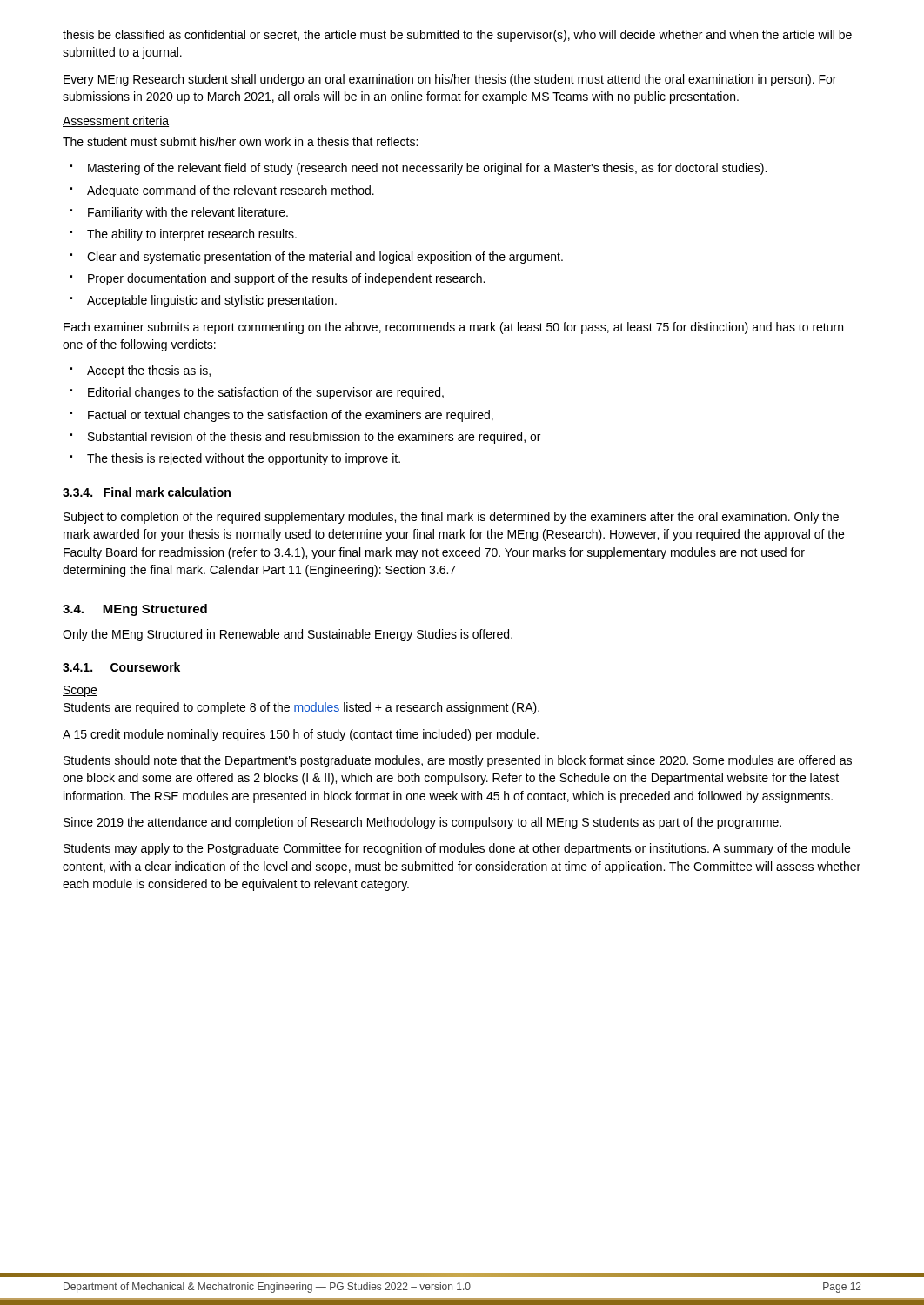This screenshot has width=924, height=1305.
Task: Select the list item with the text "Proper documentation and support"
Action: pos(286,278)
